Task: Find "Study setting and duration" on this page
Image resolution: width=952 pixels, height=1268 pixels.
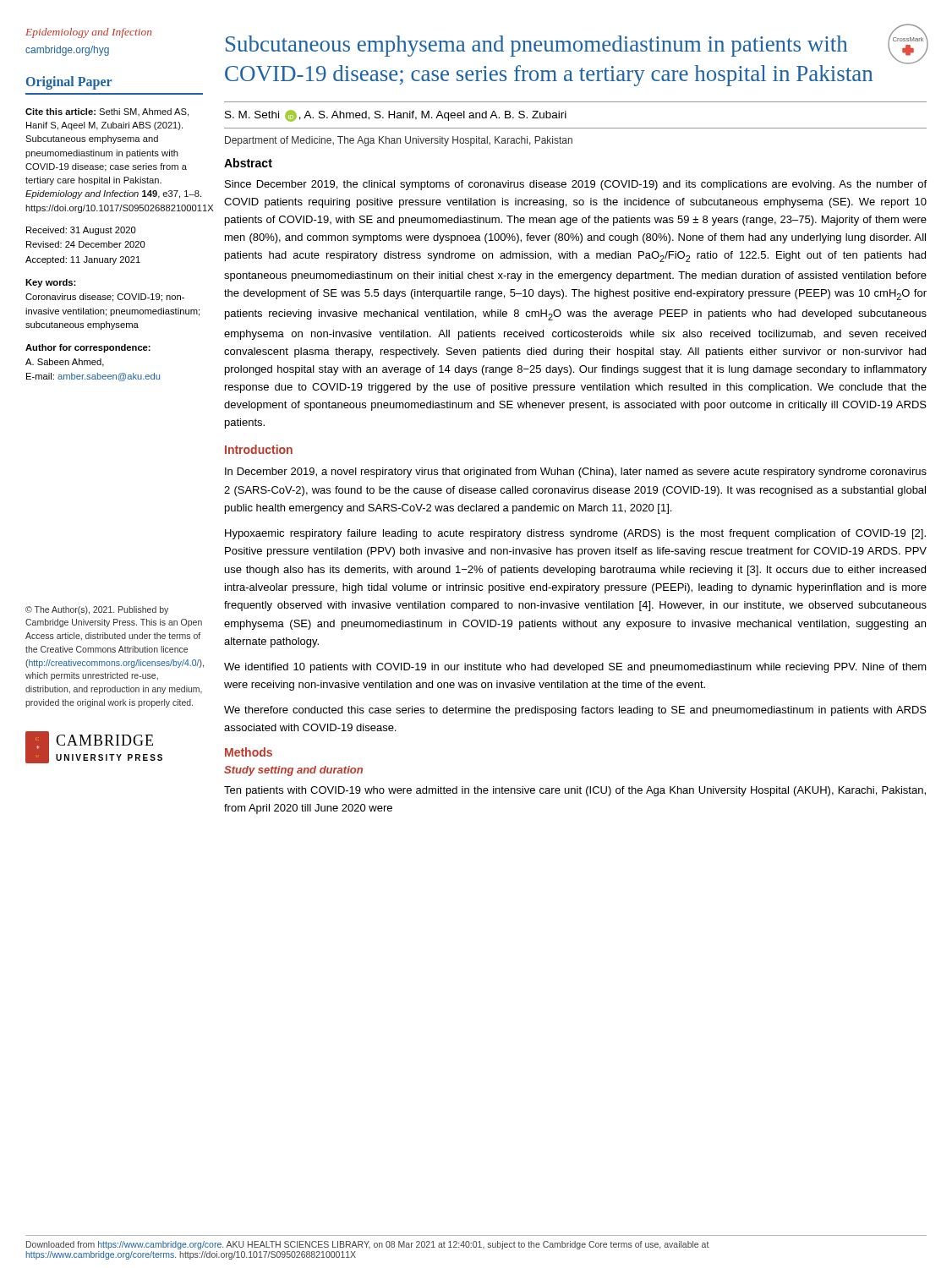Action: pyautogui.click(x=294, y=769)
